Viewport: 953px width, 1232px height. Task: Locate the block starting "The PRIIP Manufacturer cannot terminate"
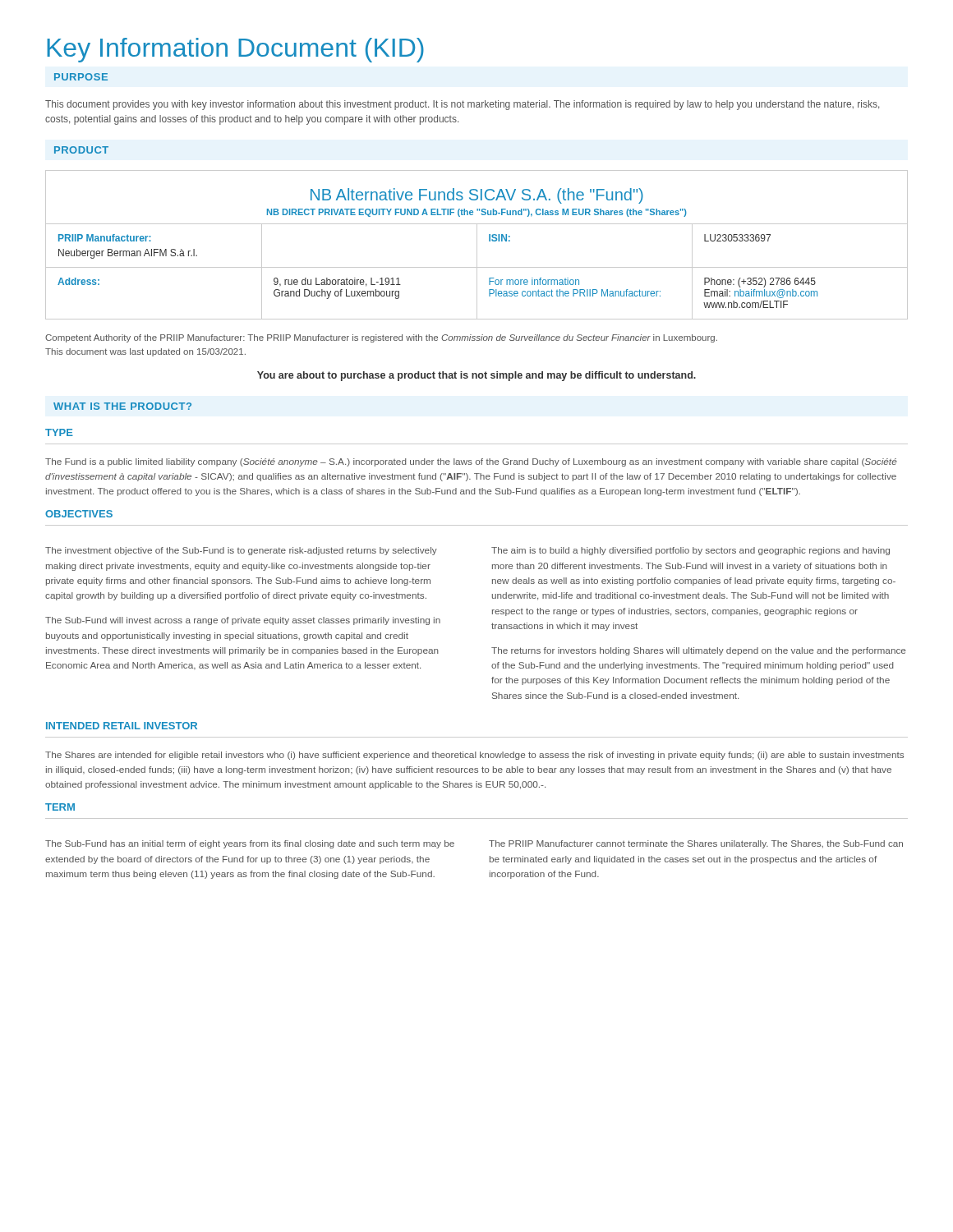(698, 859)
